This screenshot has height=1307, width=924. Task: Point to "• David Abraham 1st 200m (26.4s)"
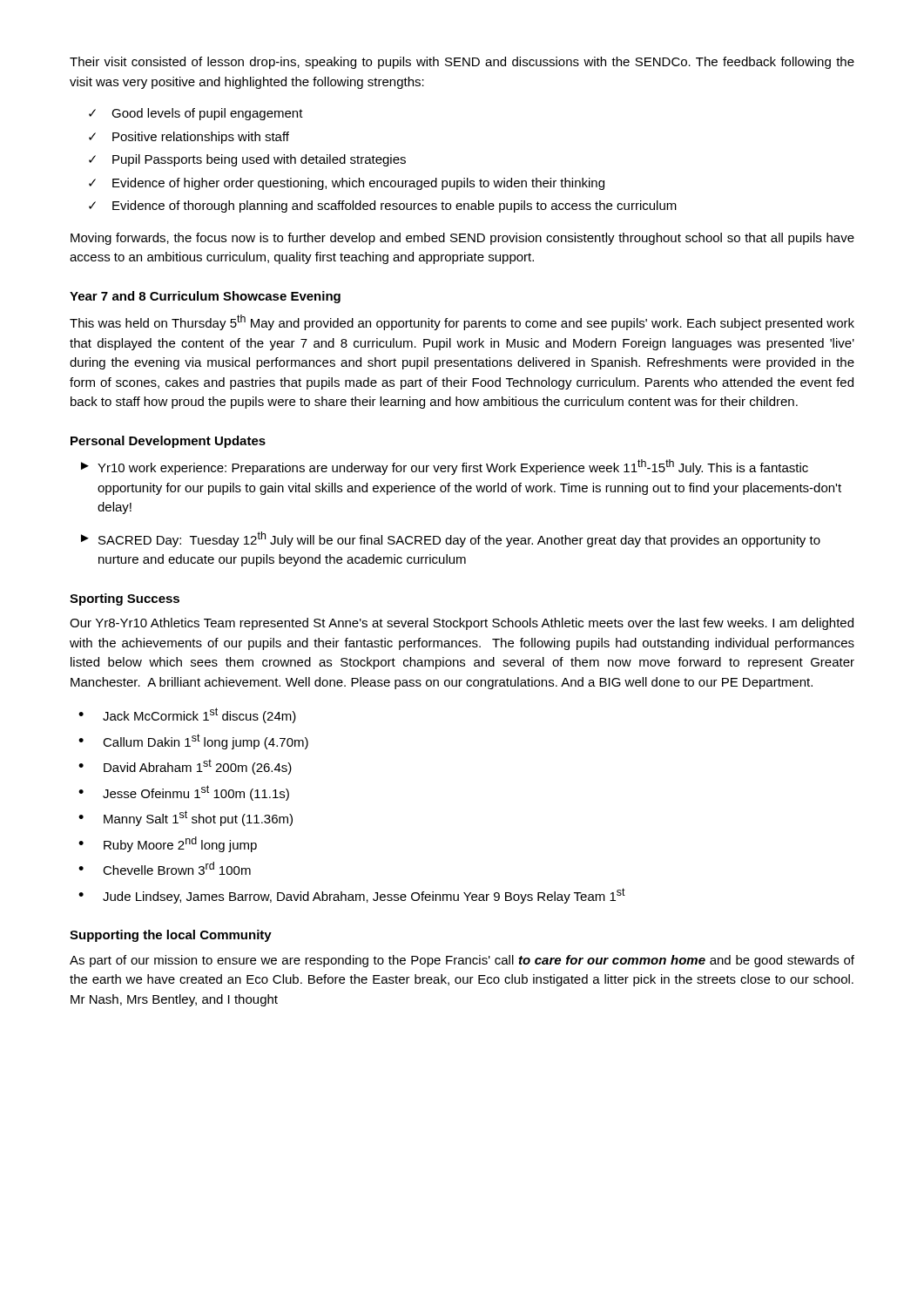tap(185, 767)
